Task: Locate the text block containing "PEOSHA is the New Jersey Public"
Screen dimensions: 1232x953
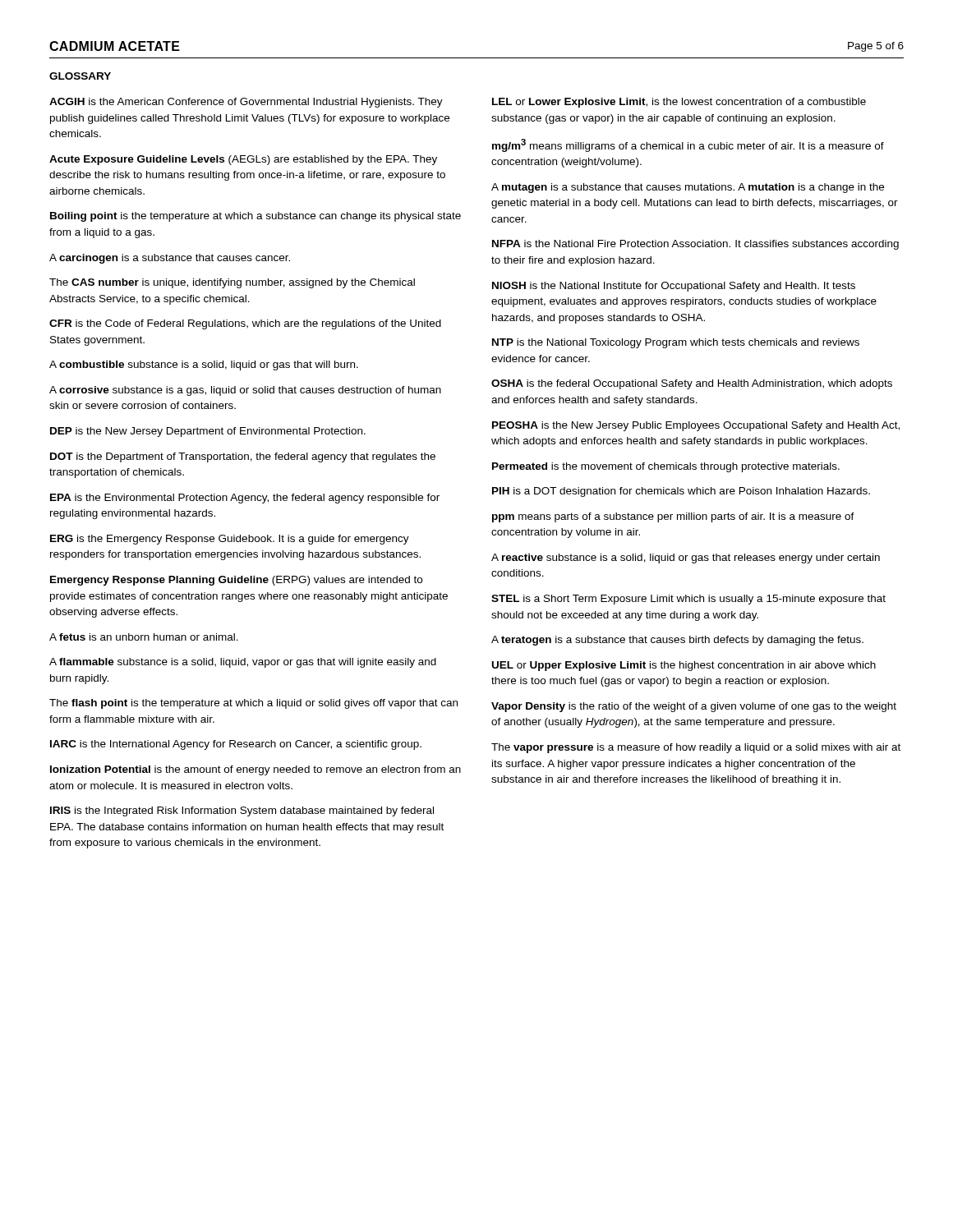Action: [698, 433]
